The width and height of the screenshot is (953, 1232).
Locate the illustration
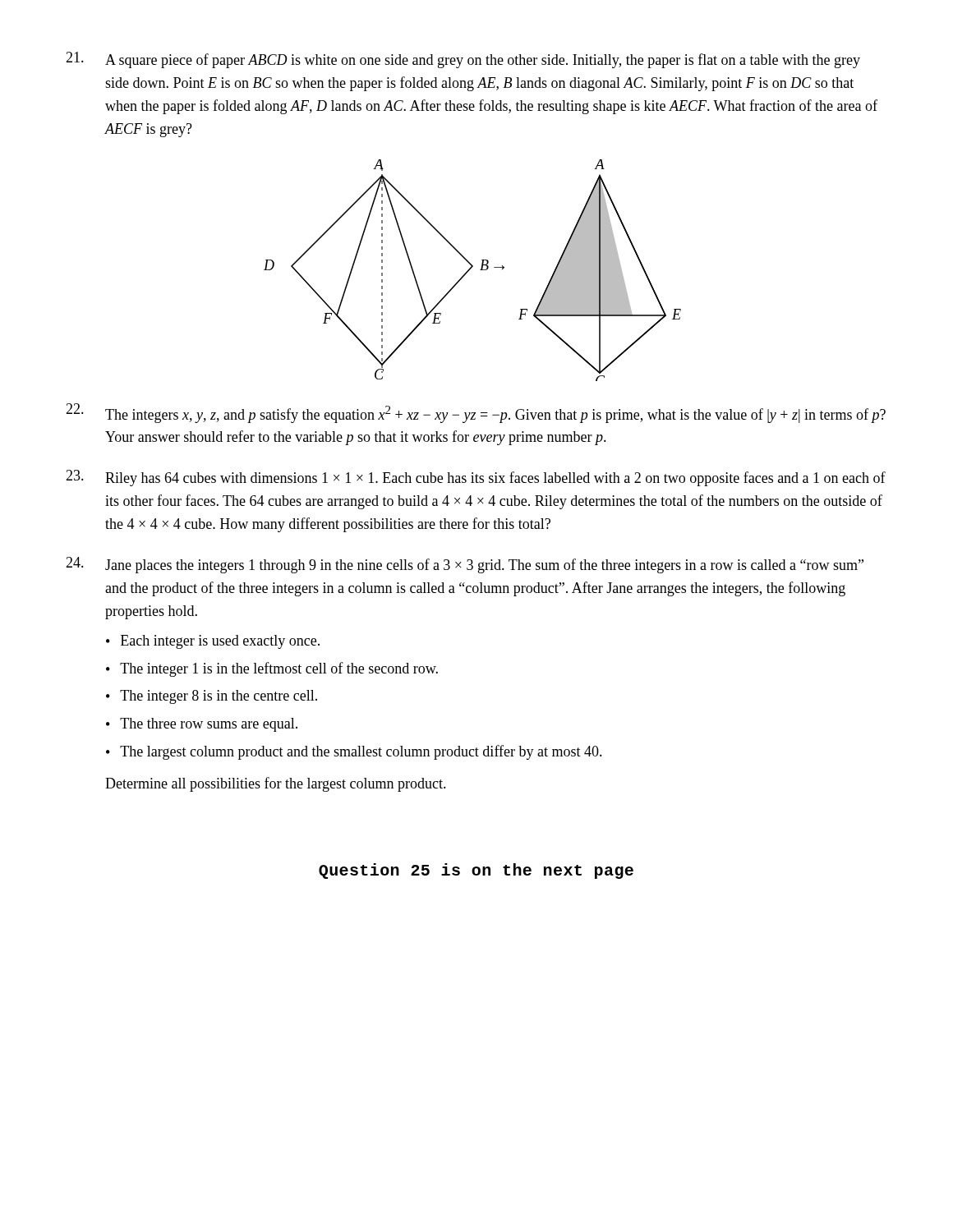476,270
